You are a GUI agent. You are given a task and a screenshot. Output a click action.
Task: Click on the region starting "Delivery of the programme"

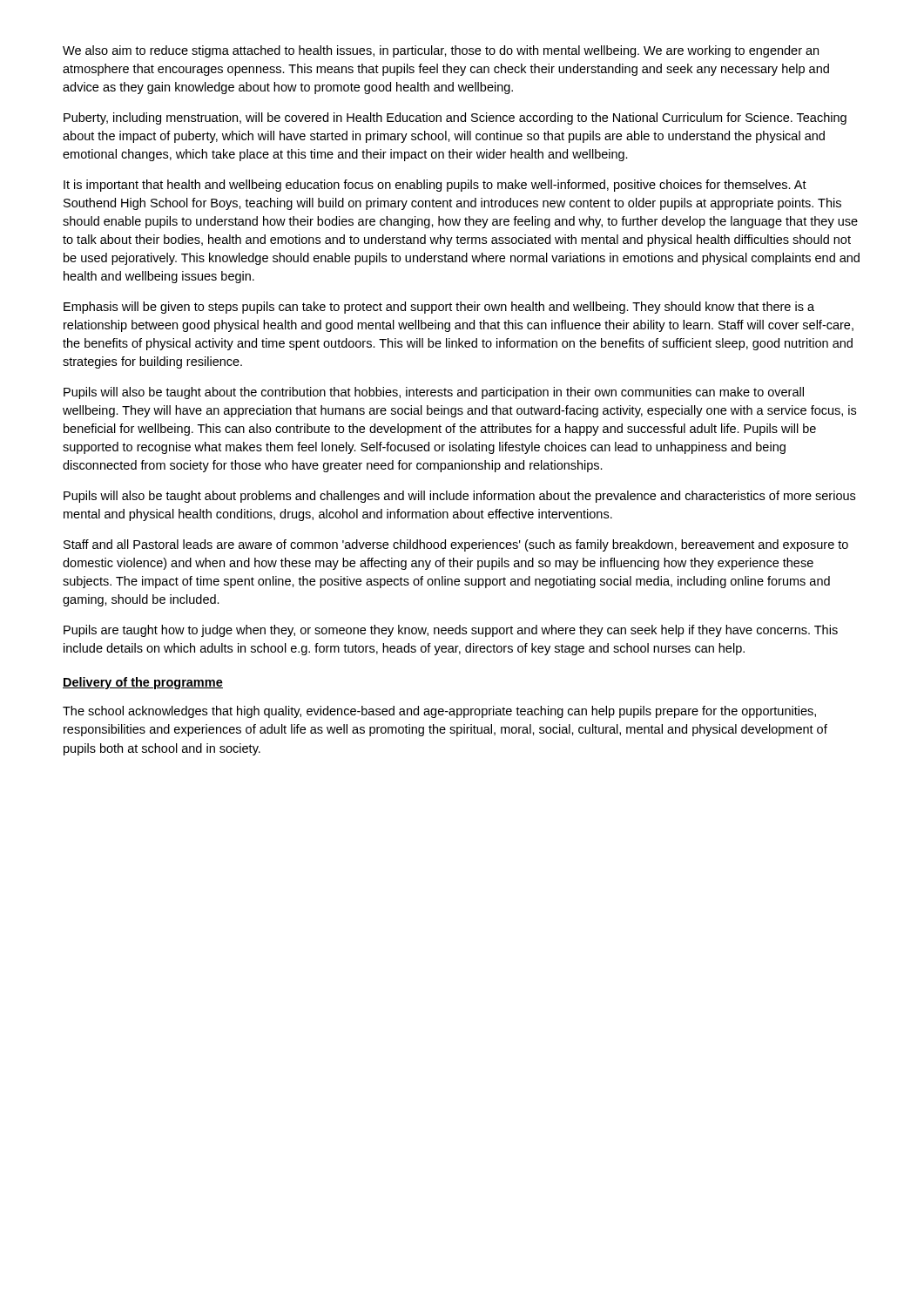tap(143, 683)
